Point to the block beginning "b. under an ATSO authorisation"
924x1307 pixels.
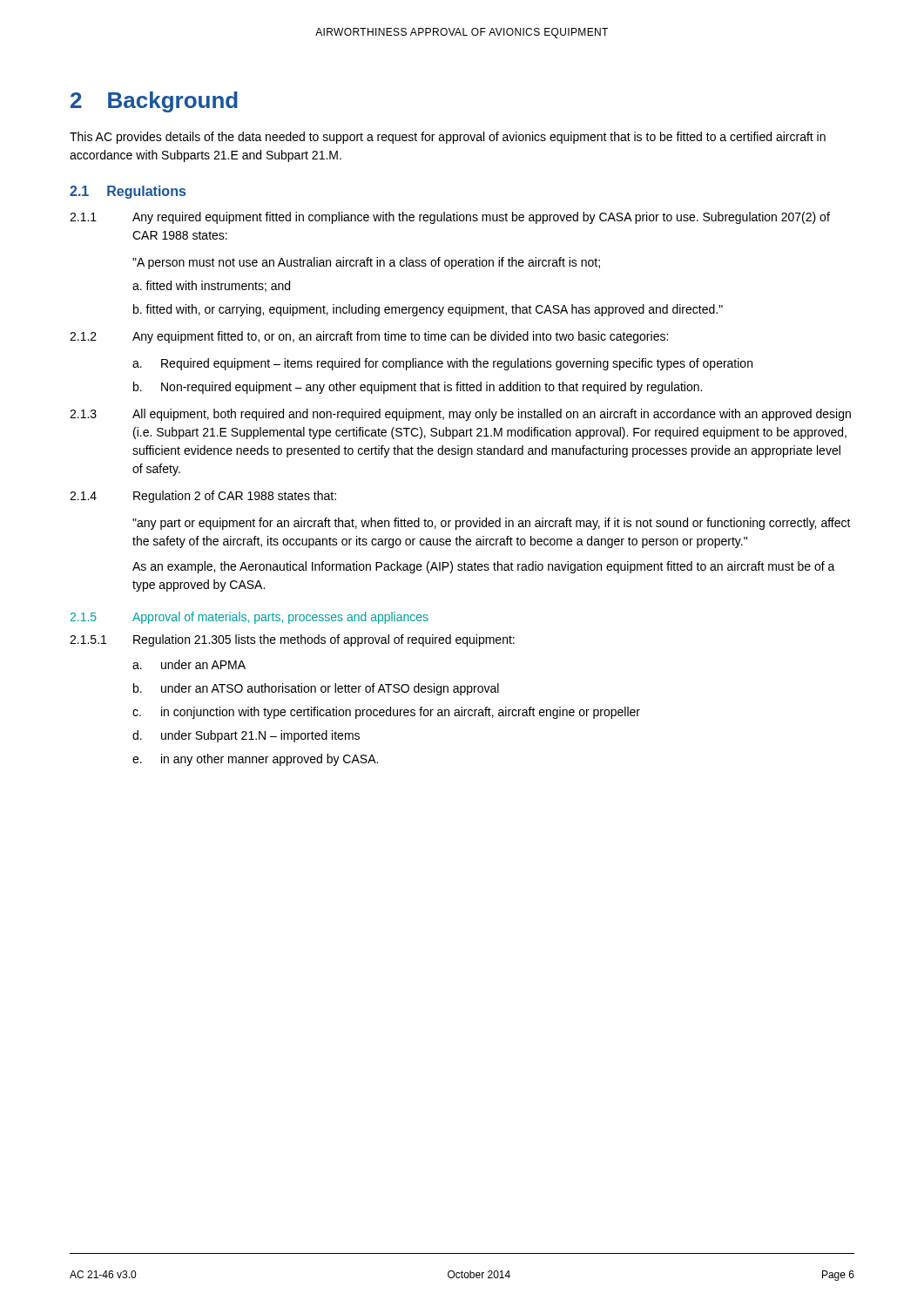[493, 689]
